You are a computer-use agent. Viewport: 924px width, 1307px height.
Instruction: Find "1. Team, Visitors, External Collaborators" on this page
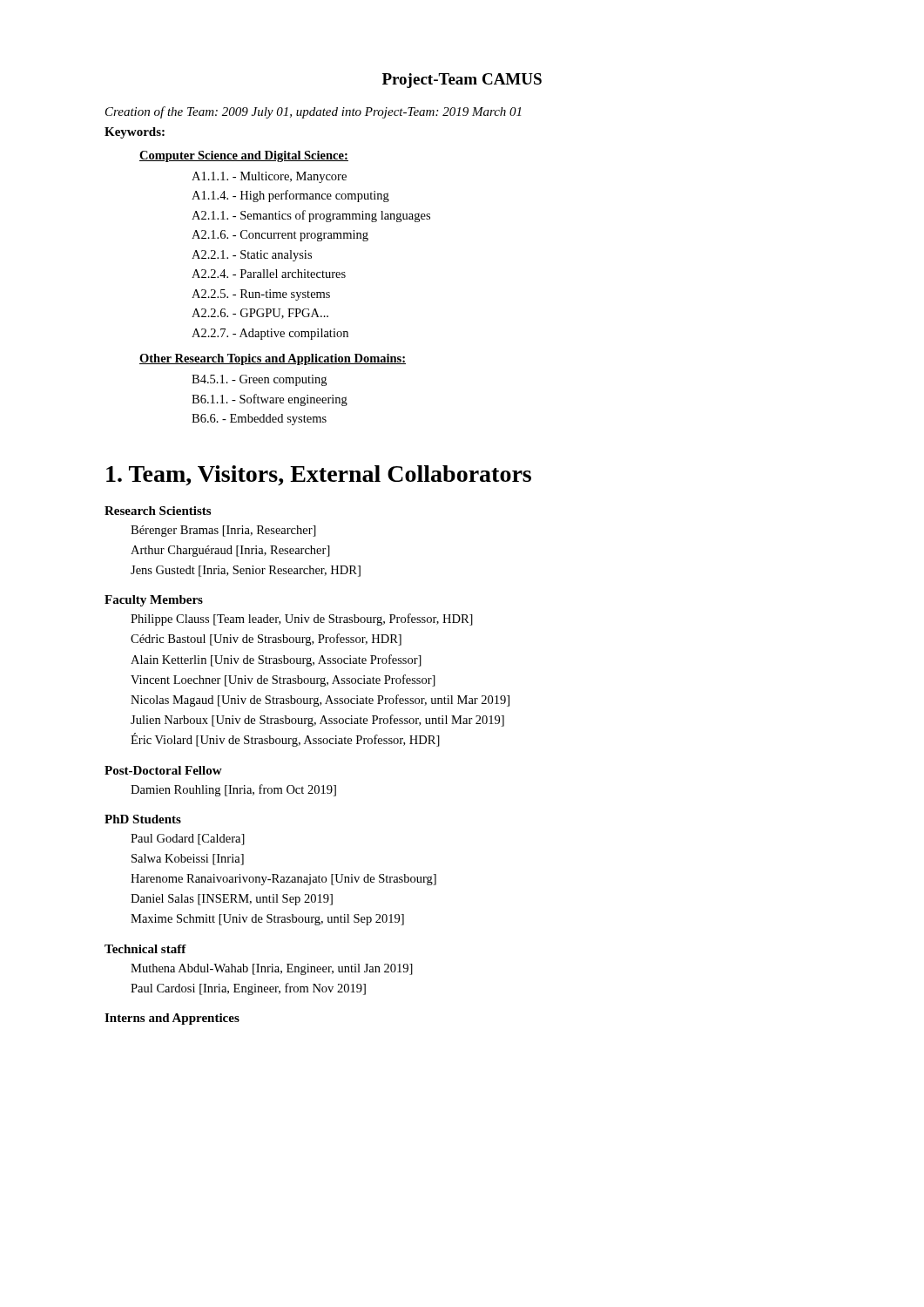[x=318, y=473]
